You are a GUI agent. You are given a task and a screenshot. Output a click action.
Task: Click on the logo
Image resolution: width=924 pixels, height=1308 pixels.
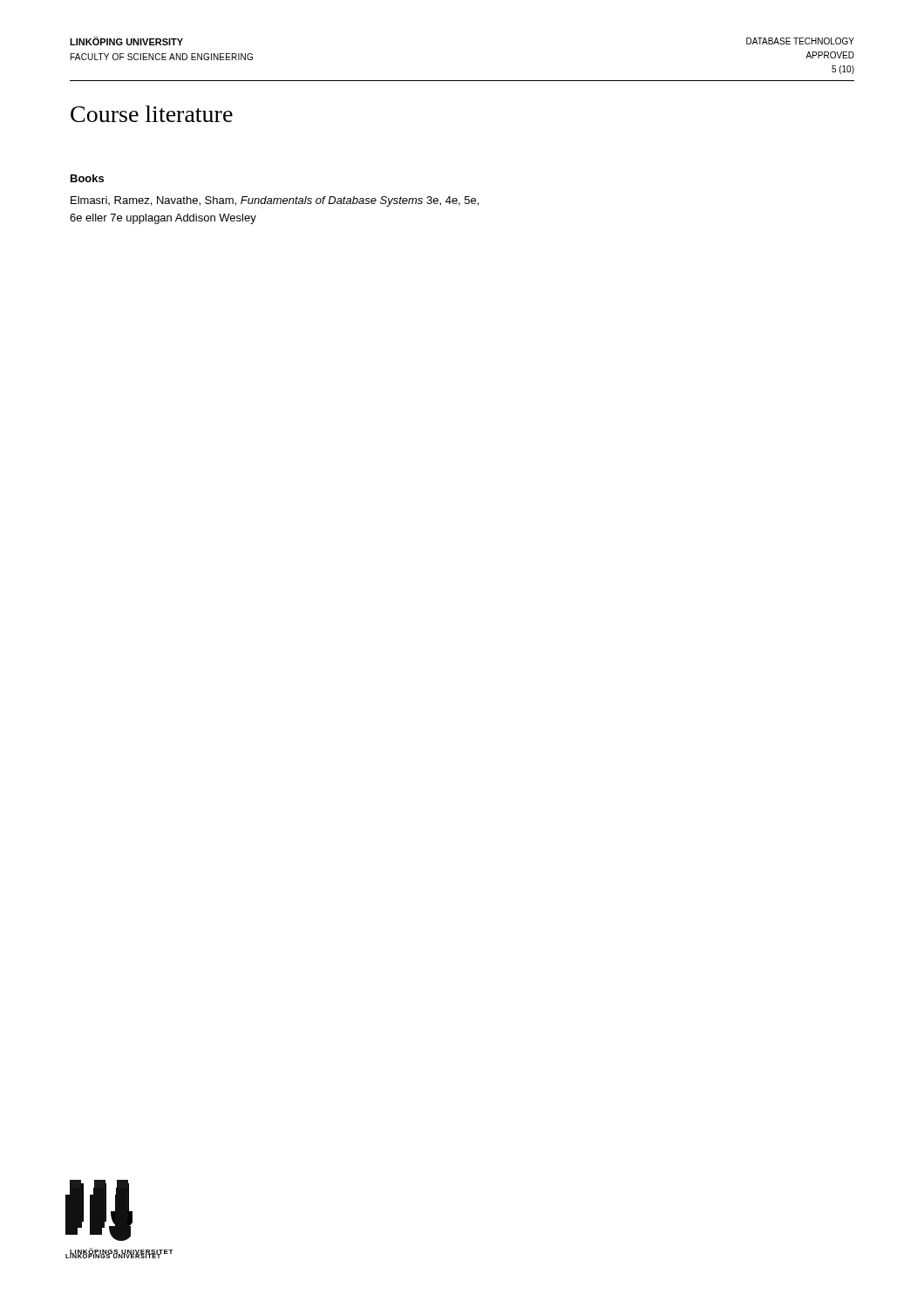(x=122, y=1218)
